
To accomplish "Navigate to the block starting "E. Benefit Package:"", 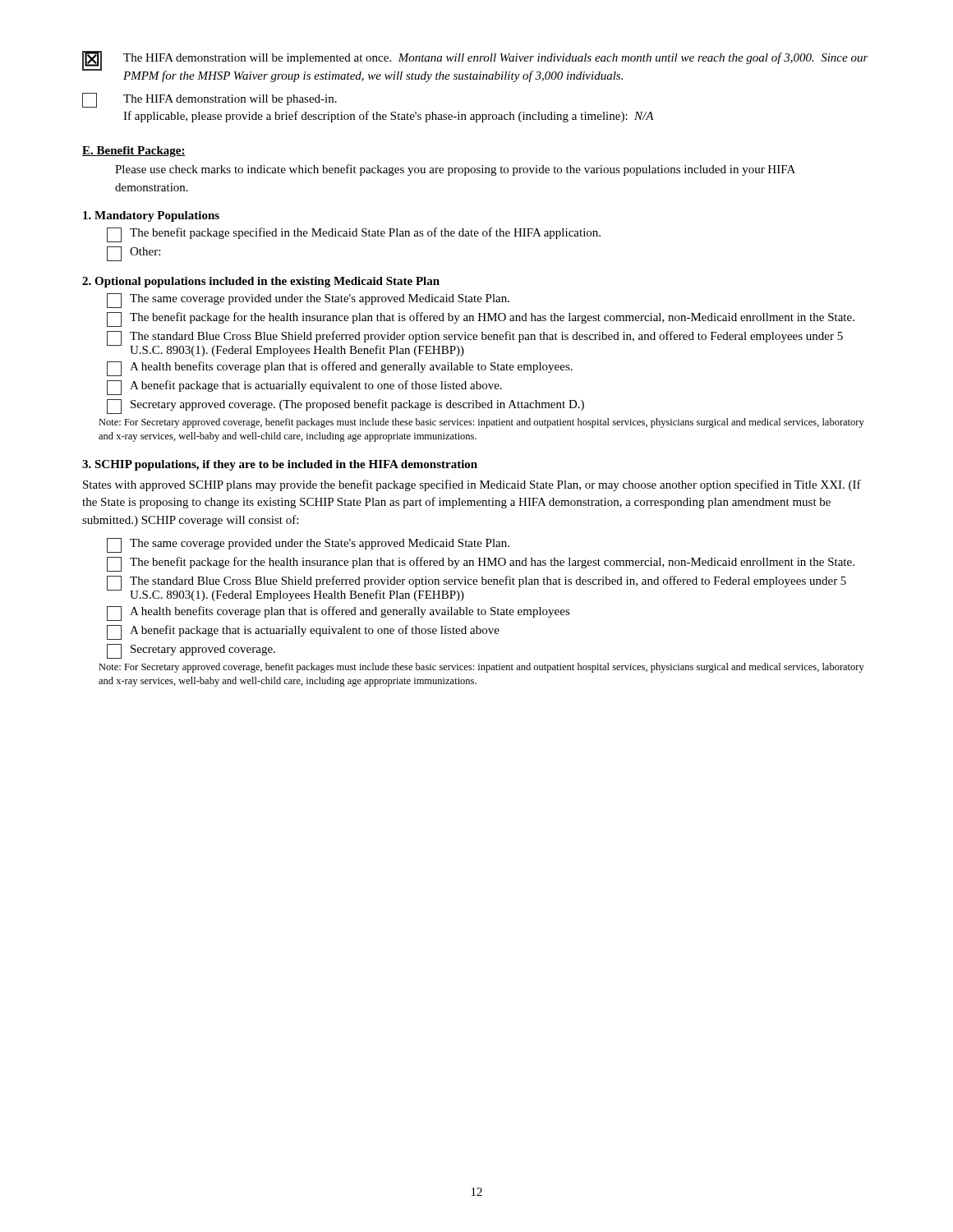I will point(134,150).
